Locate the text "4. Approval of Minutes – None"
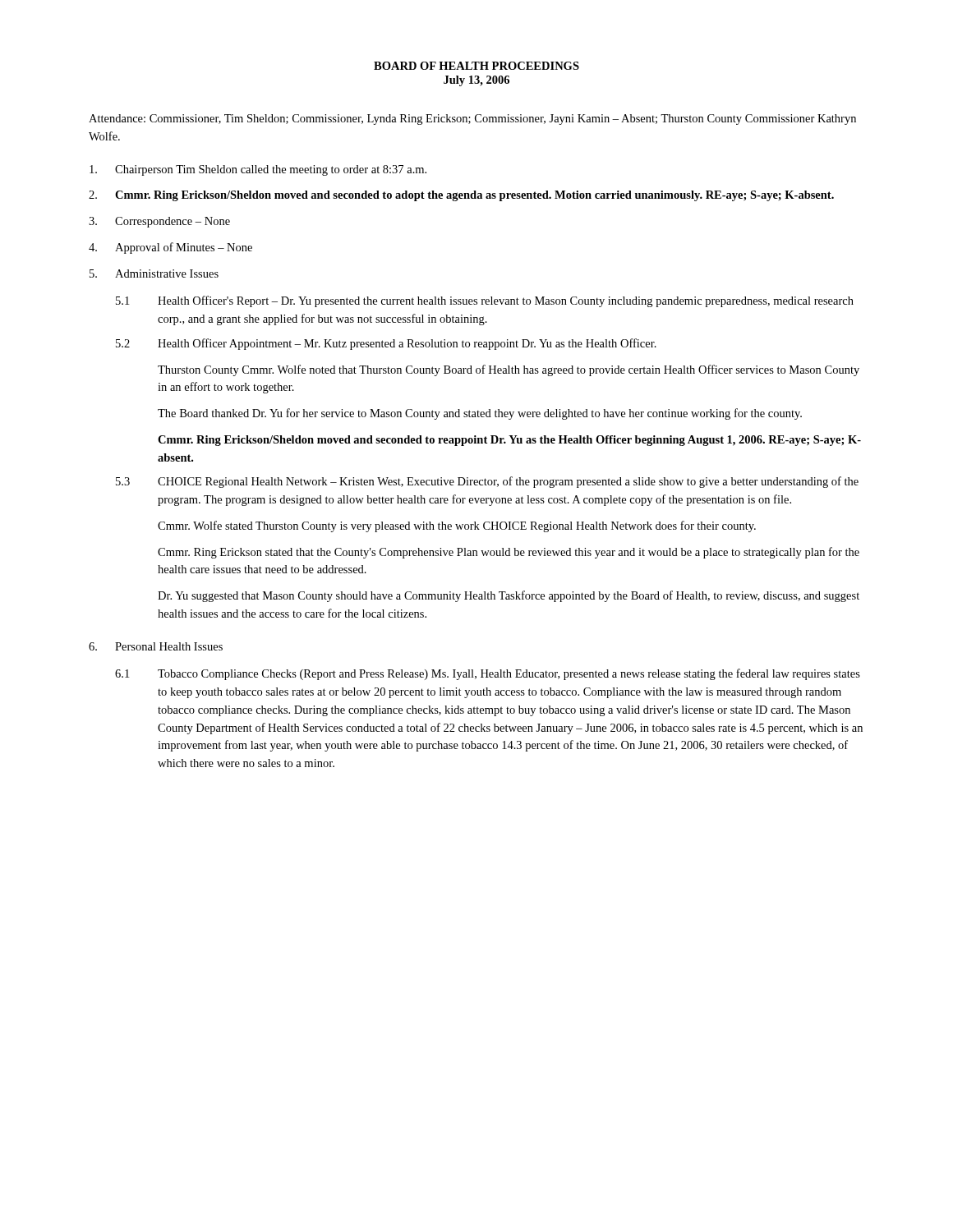The image size is (953, 1232). 170,248
